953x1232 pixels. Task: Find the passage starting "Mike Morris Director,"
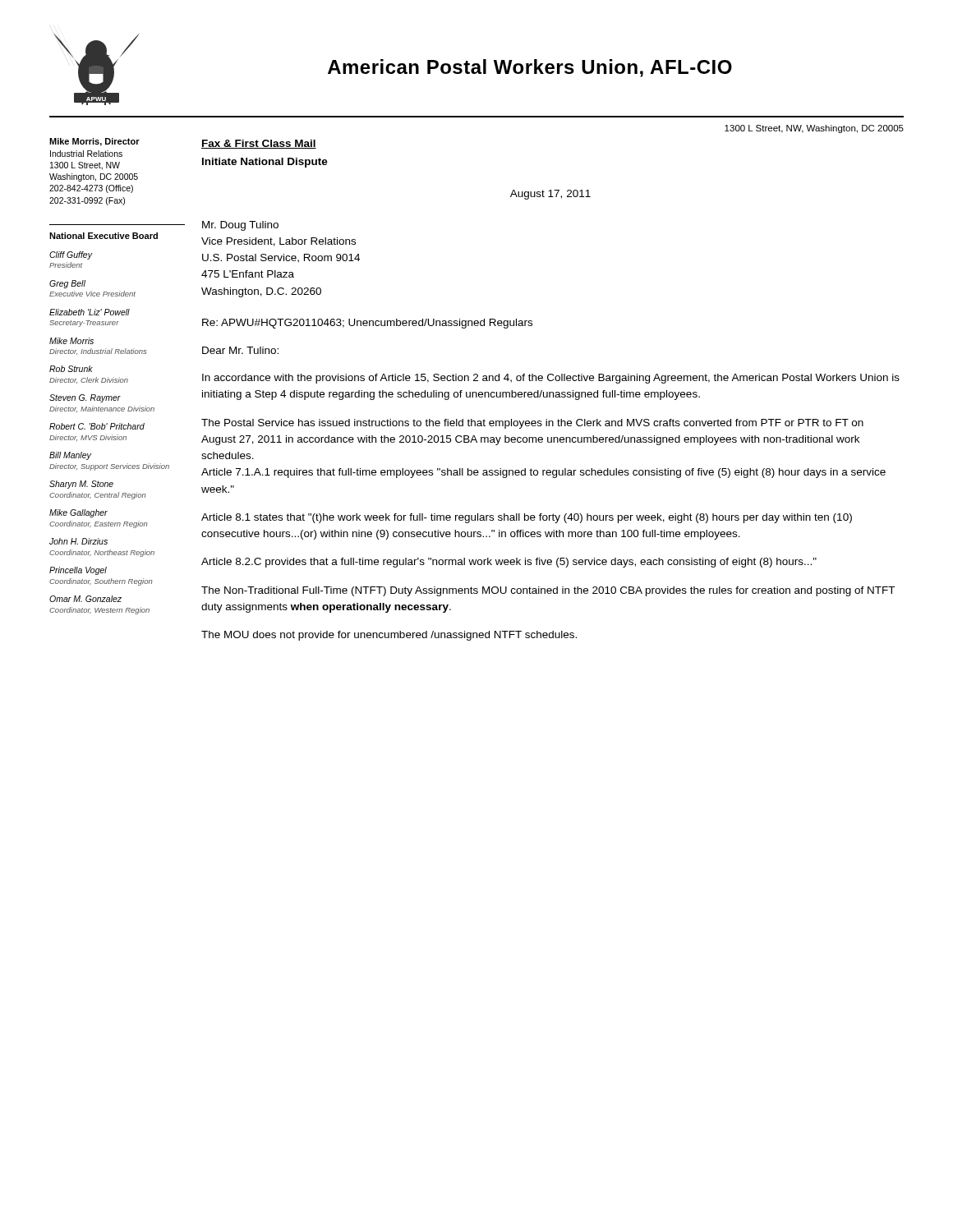[x=117, y=346]
